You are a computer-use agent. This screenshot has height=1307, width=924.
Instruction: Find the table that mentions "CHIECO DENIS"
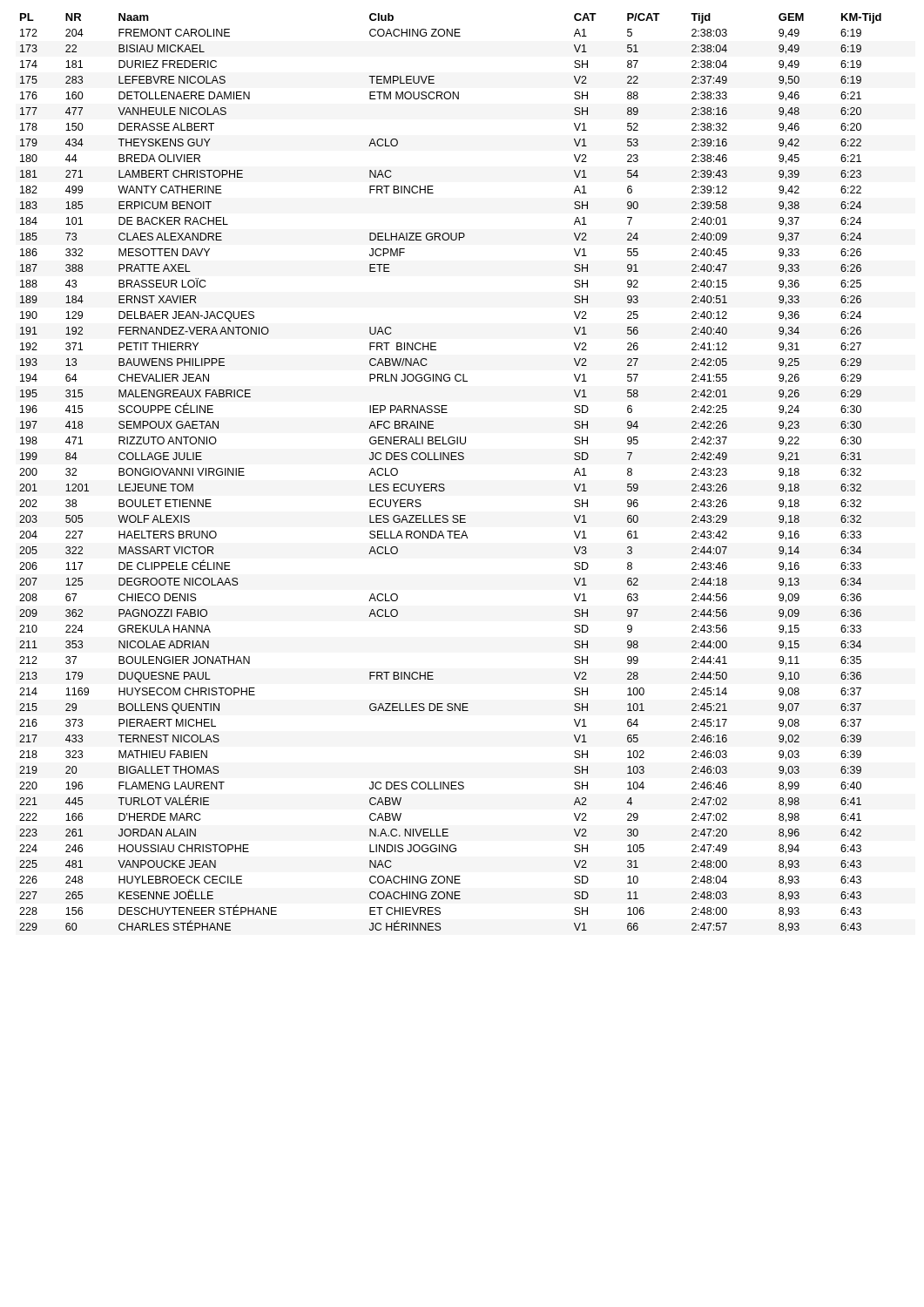point(466,472)
